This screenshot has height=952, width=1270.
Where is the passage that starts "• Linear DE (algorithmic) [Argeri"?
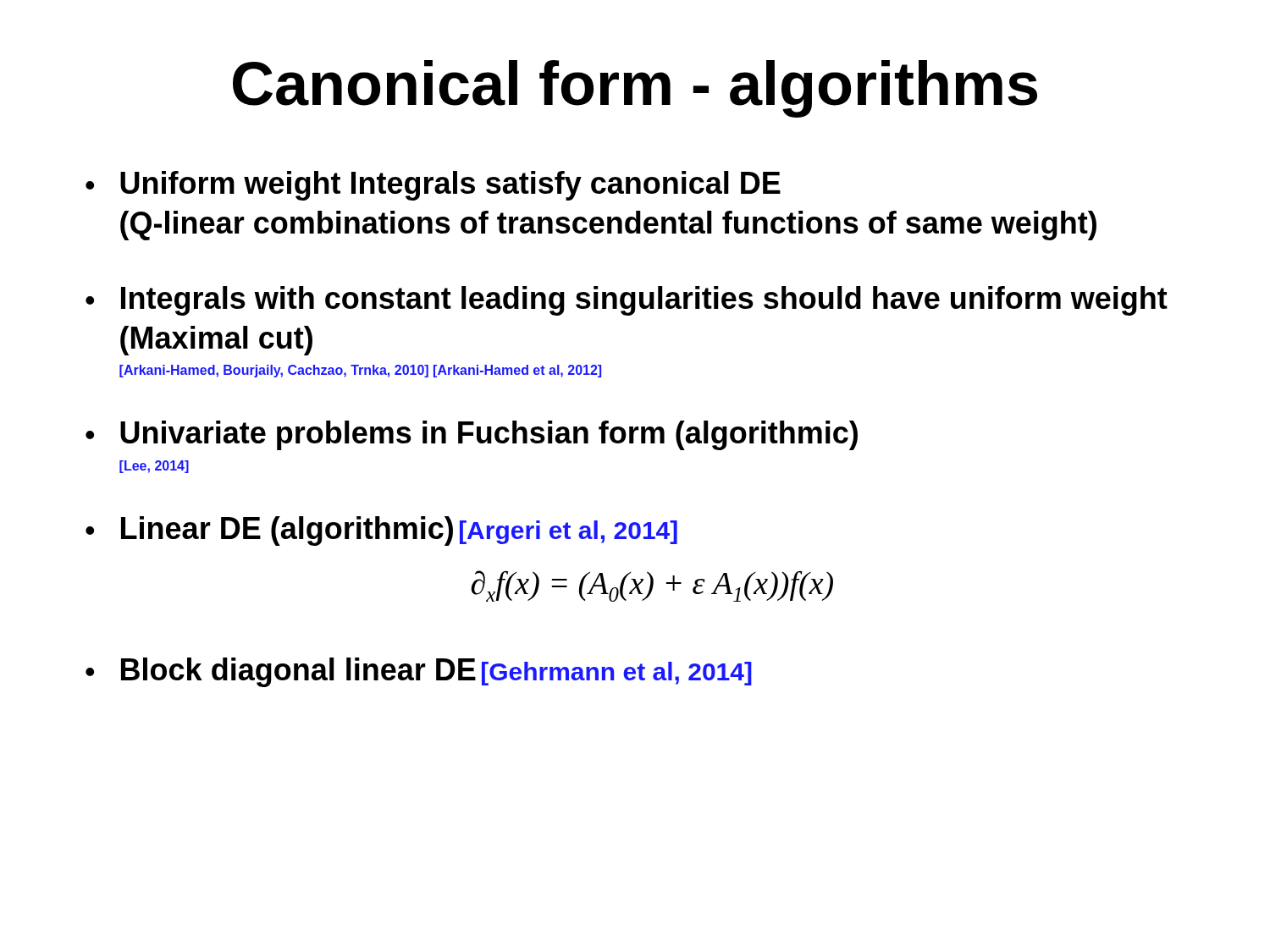point(635,562)
